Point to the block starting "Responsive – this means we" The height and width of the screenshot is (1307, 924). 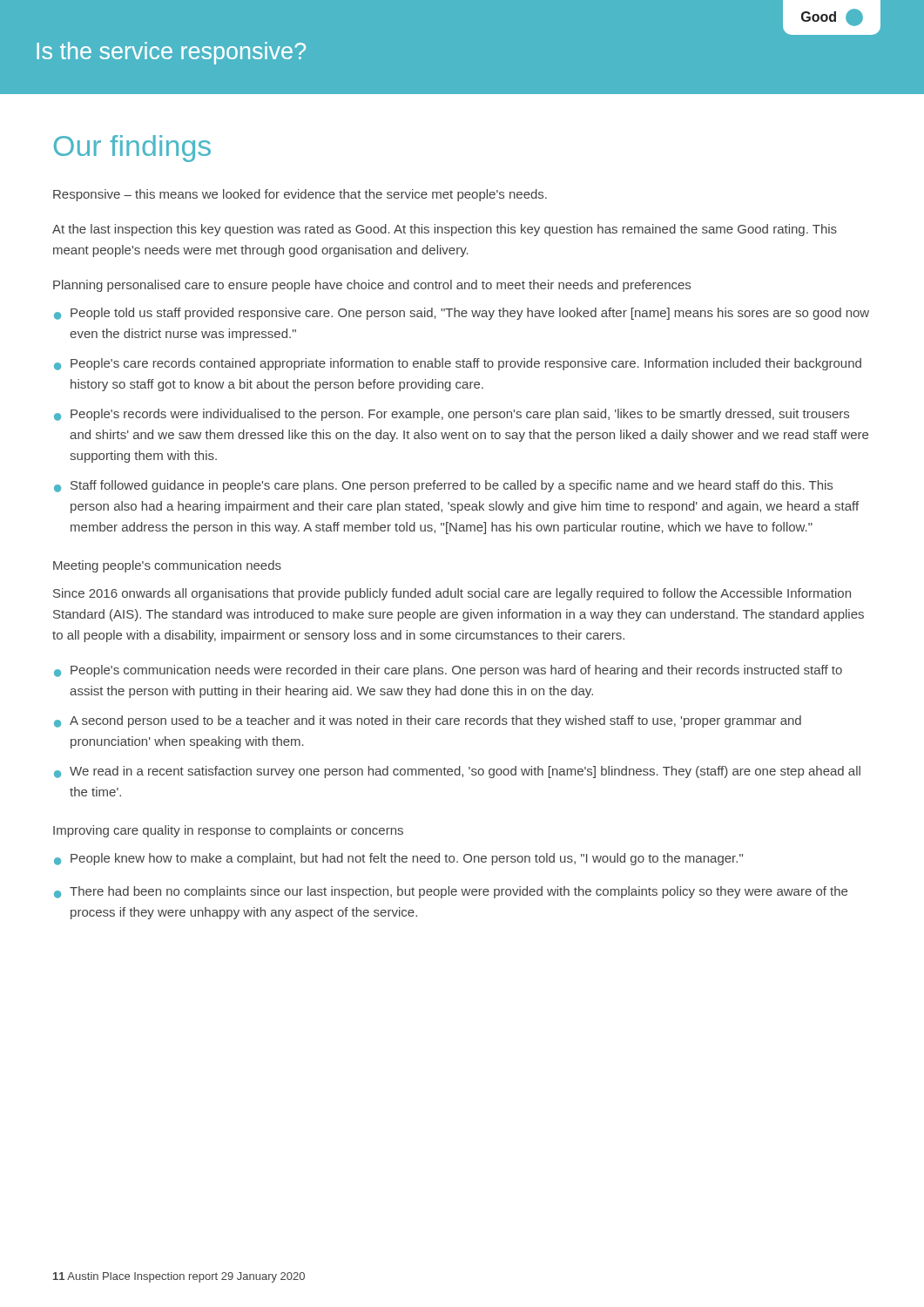[x=300, y=194]
